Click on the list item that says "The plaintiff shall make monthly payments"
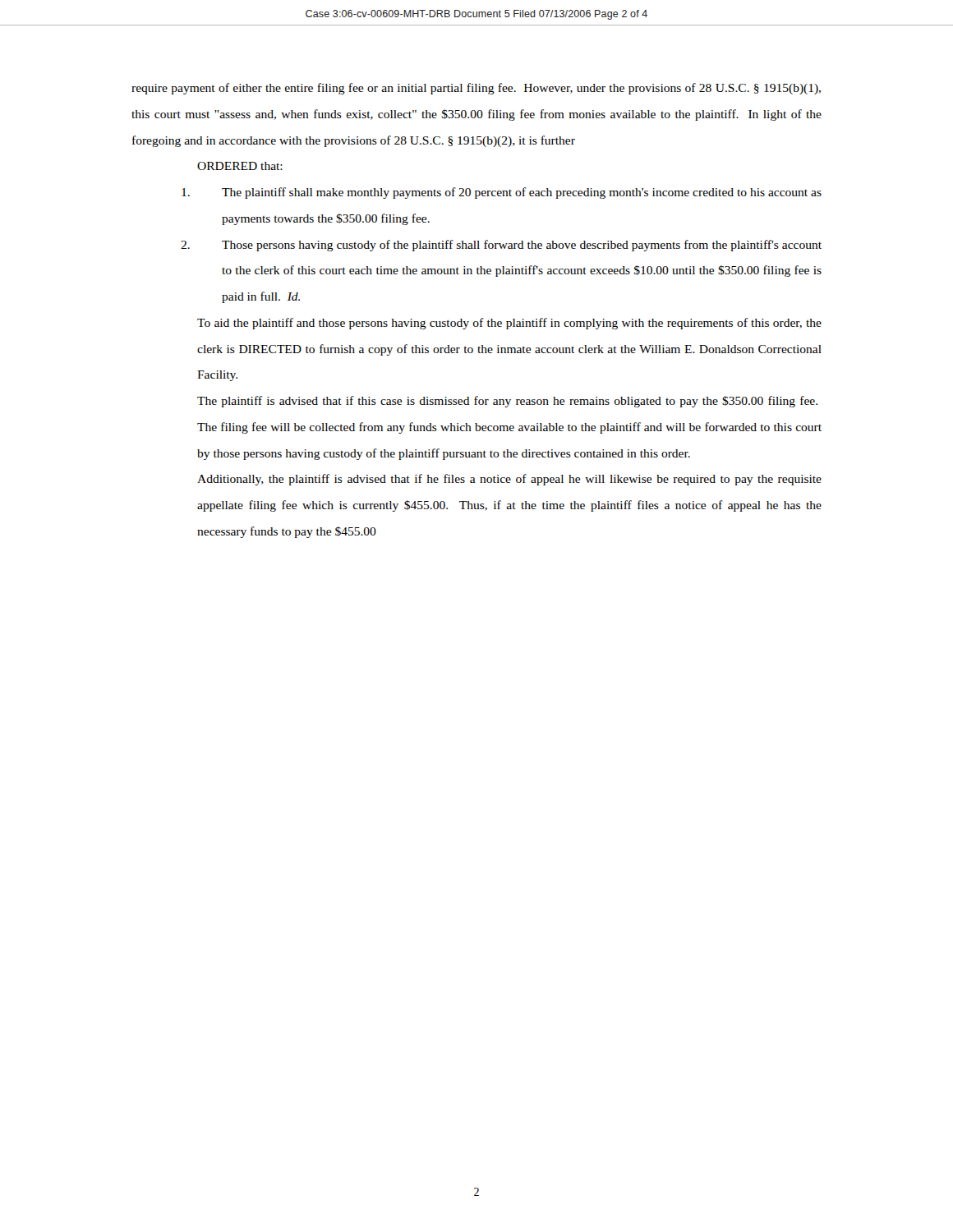Viewport: 953px width, 1232px height. tap(501, 205)
